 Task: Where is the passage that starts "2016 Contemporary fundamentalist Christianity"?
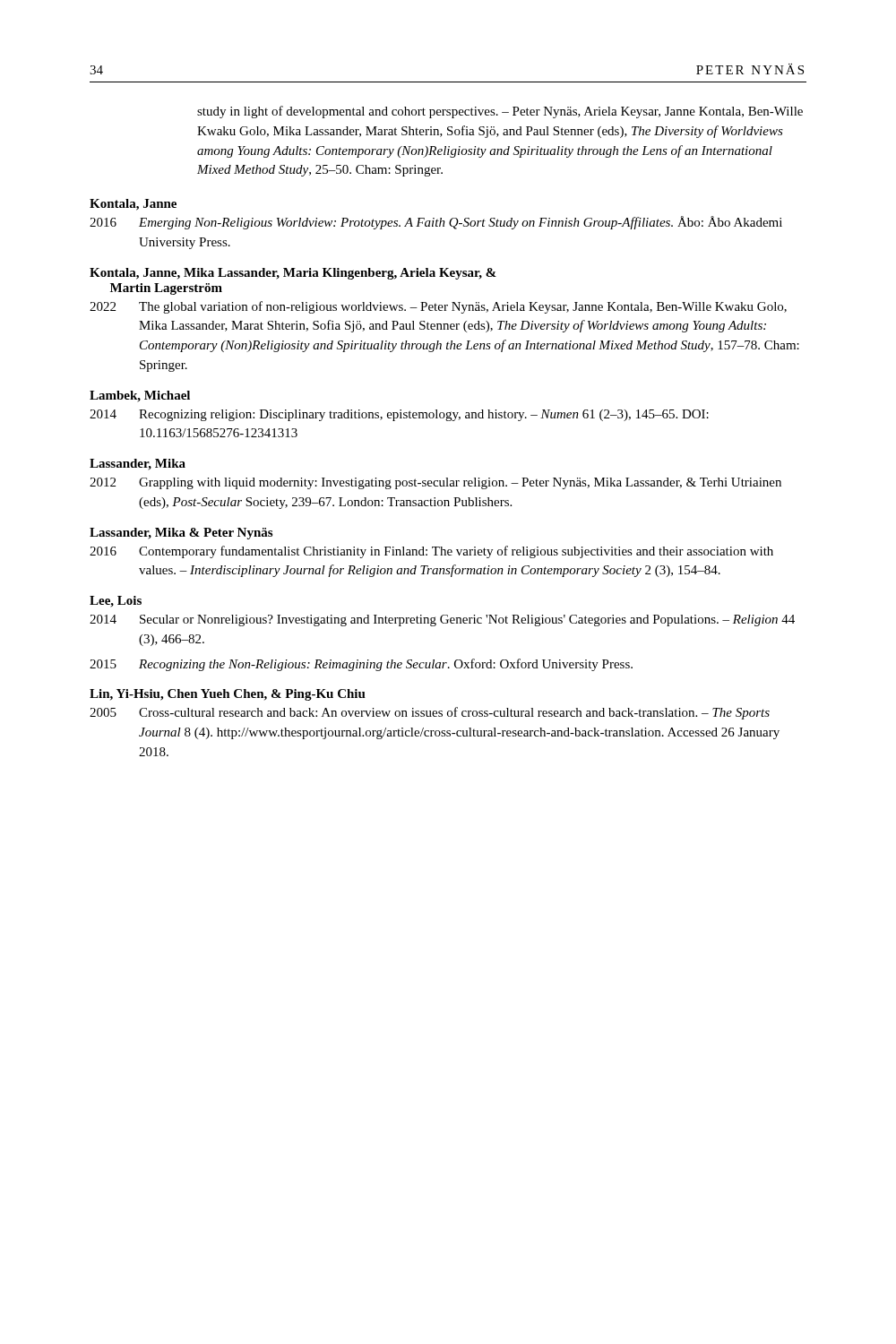[x=448, y=561]
